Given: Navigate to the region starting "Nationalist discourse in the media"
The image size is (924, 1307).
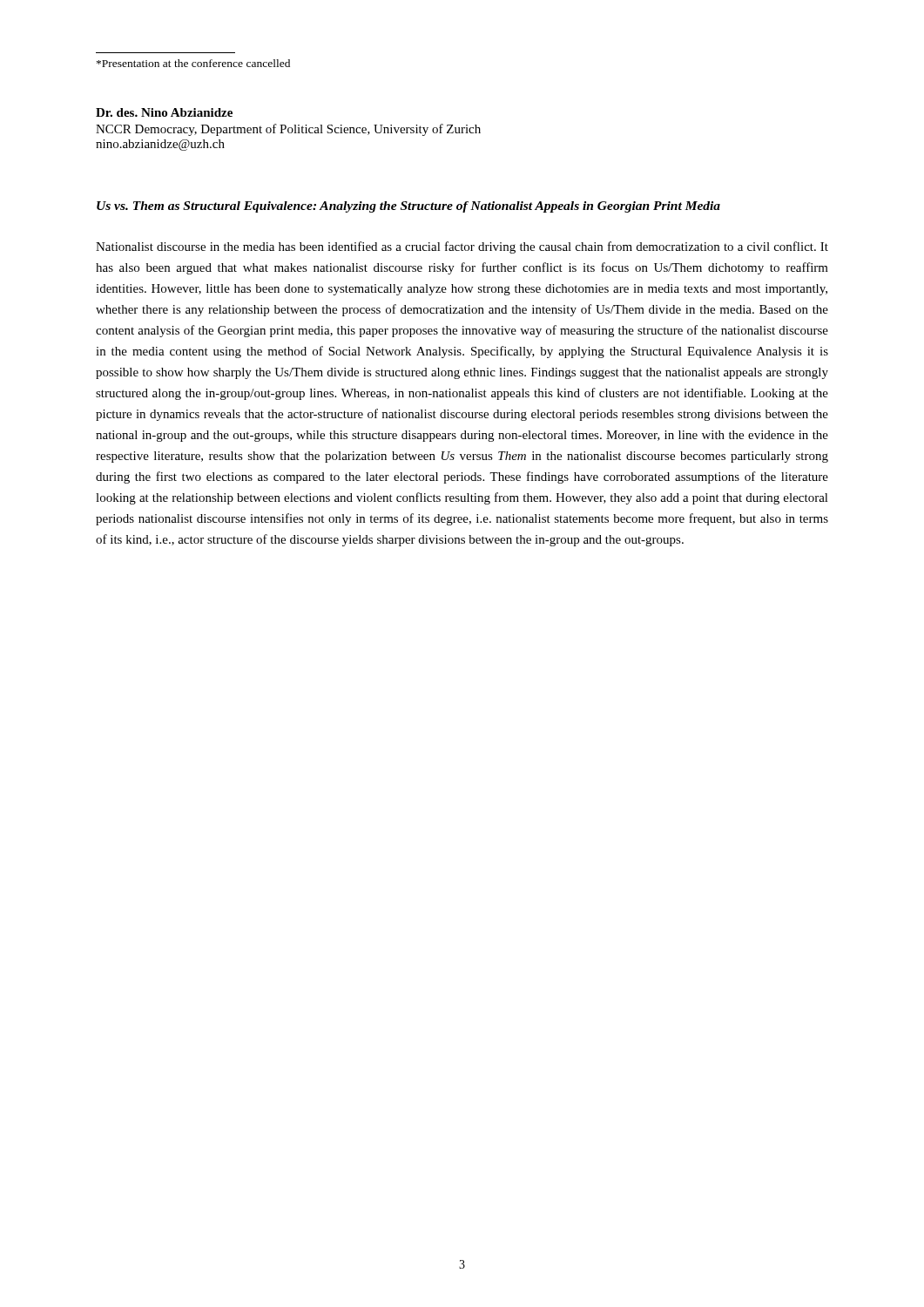Looking at the screenshot, I should point(462,393).
